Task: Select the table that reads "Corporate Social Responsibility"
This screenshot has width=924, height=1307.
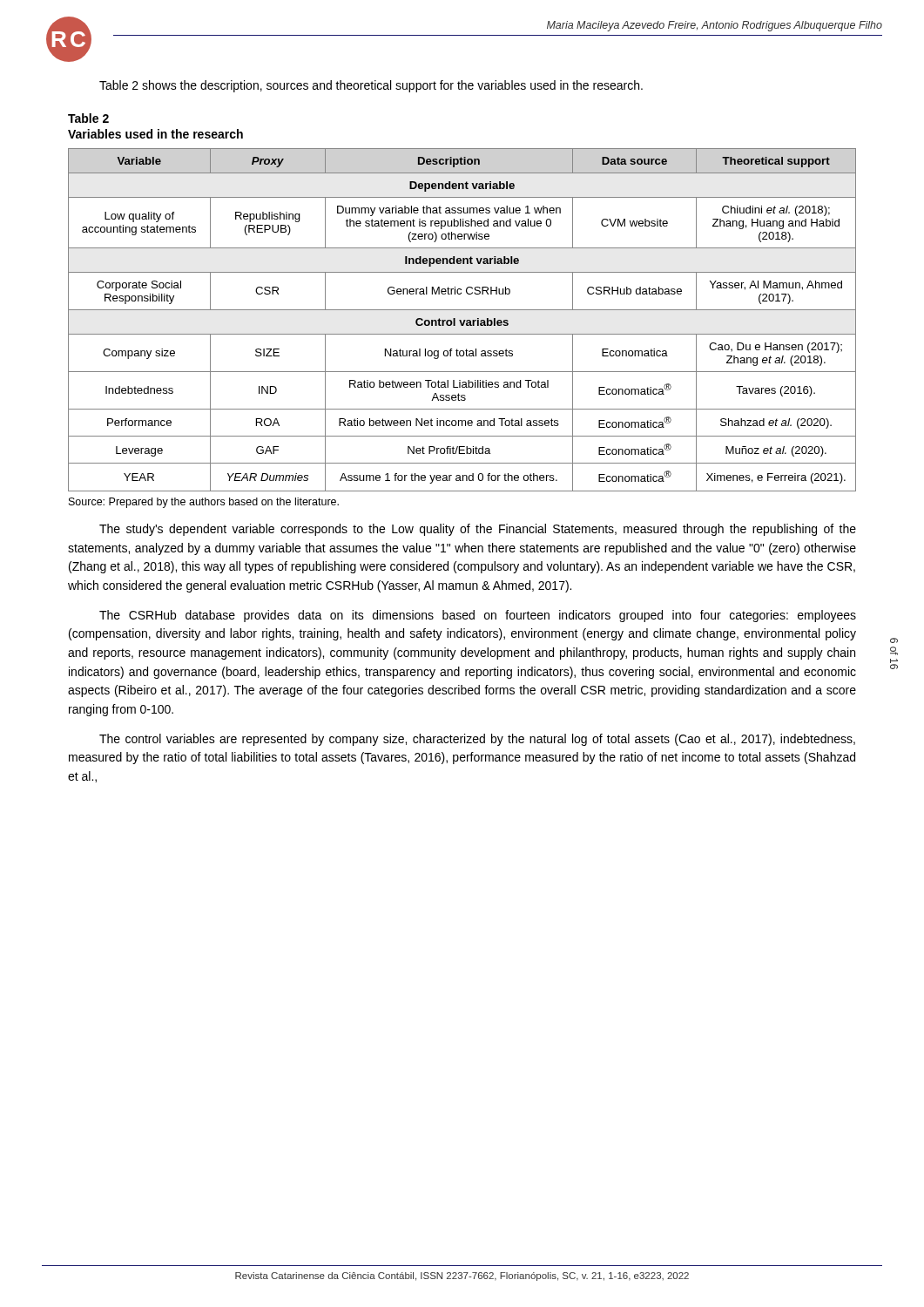Action: click(x=462, y=320)
